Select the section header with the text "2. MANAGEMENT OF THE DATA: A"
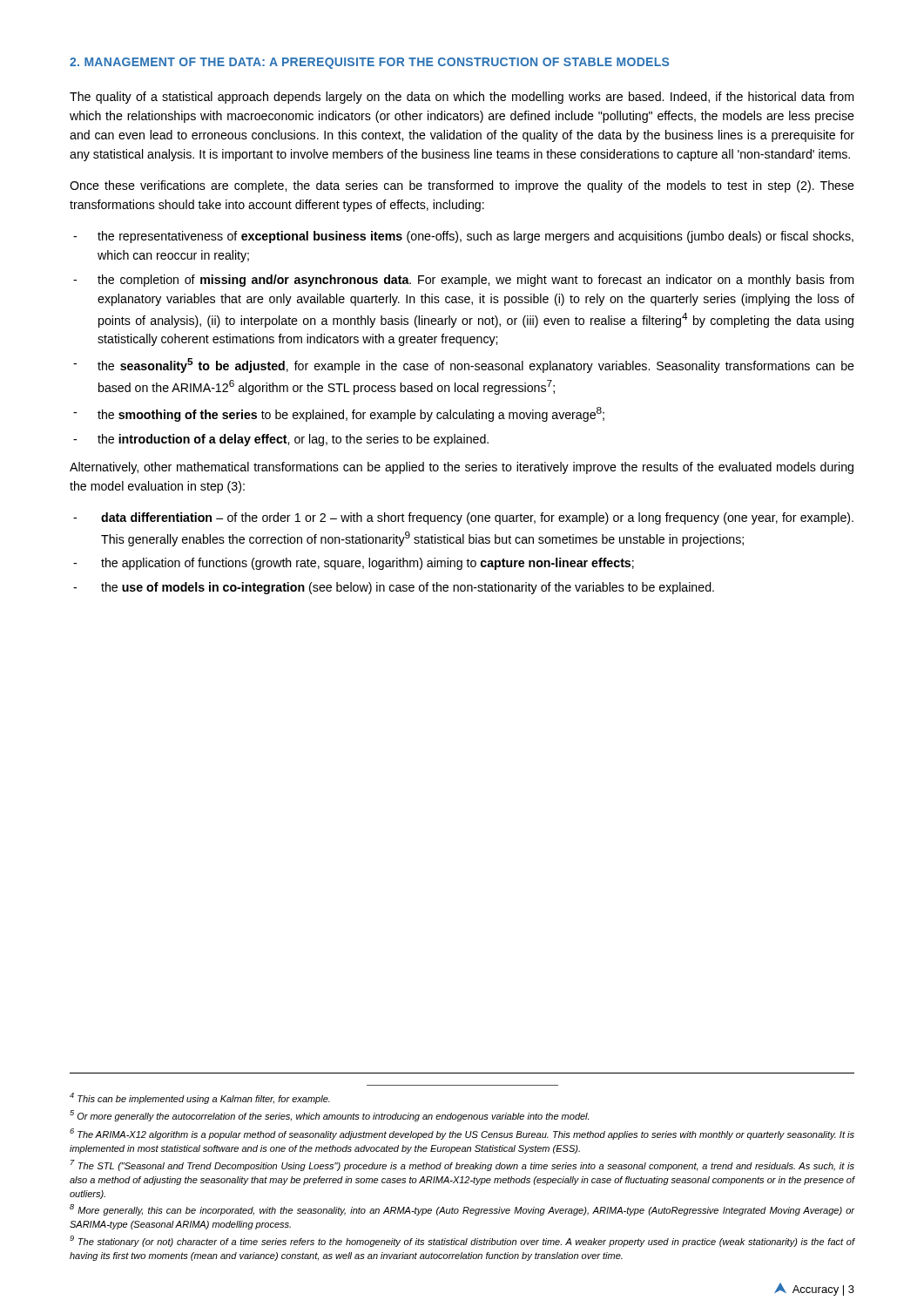Viewport: 924px width, 1307px height. [x=370, y=62]
